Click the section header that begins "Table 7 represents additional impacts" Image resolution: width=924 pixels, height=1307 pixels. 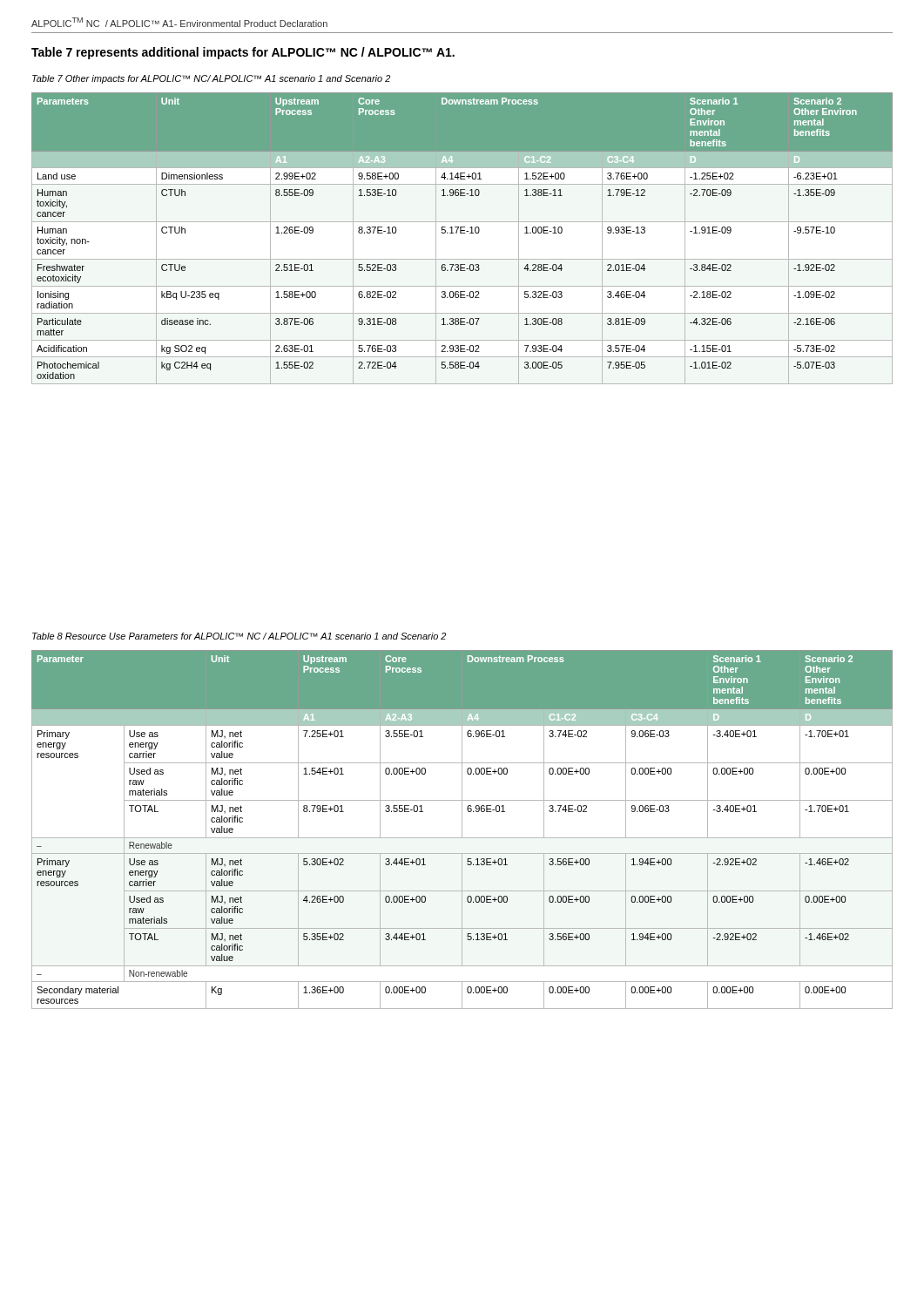243,52
